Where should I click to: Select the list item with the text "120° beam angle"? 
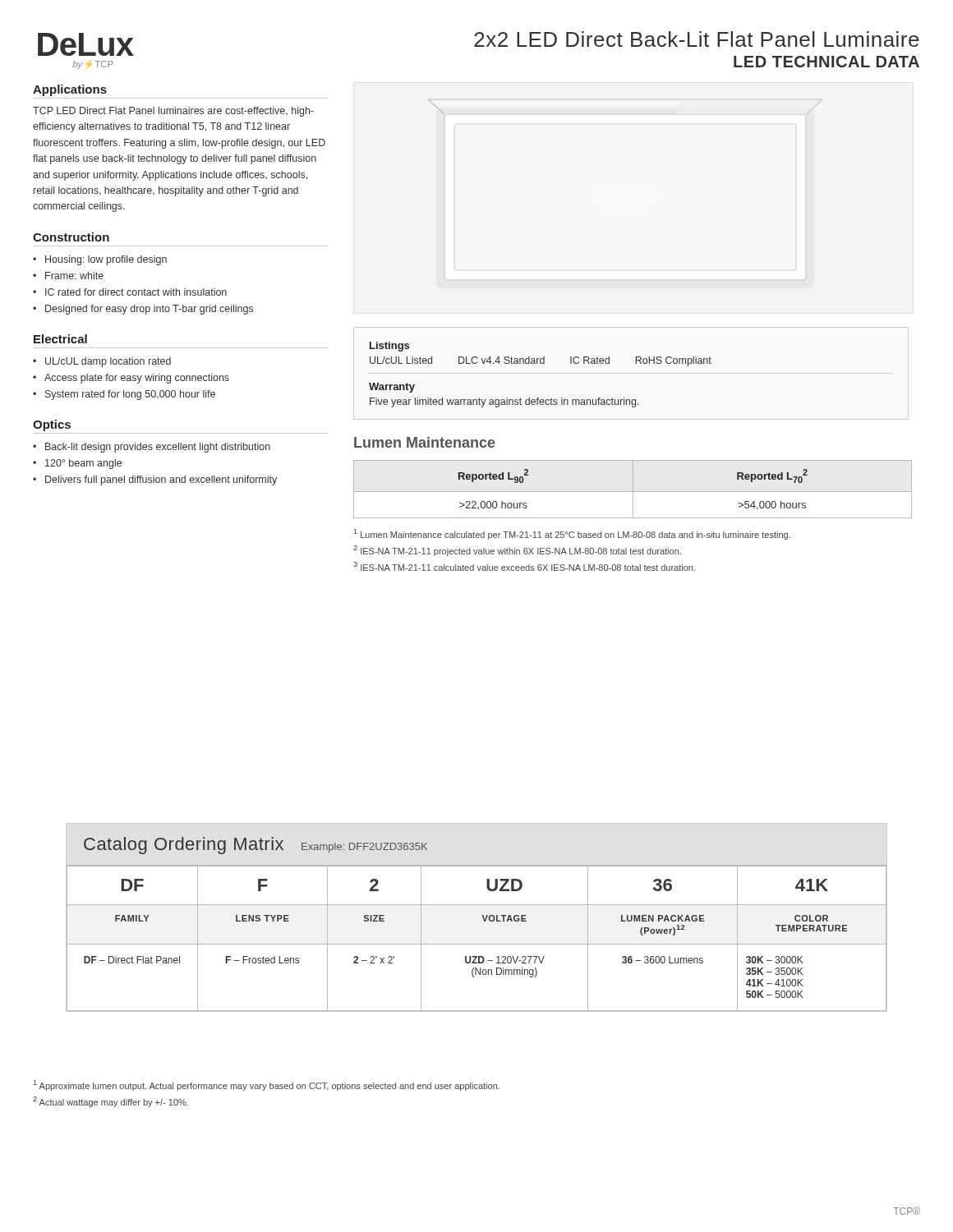pyautogui.click(x=83, y=463)
